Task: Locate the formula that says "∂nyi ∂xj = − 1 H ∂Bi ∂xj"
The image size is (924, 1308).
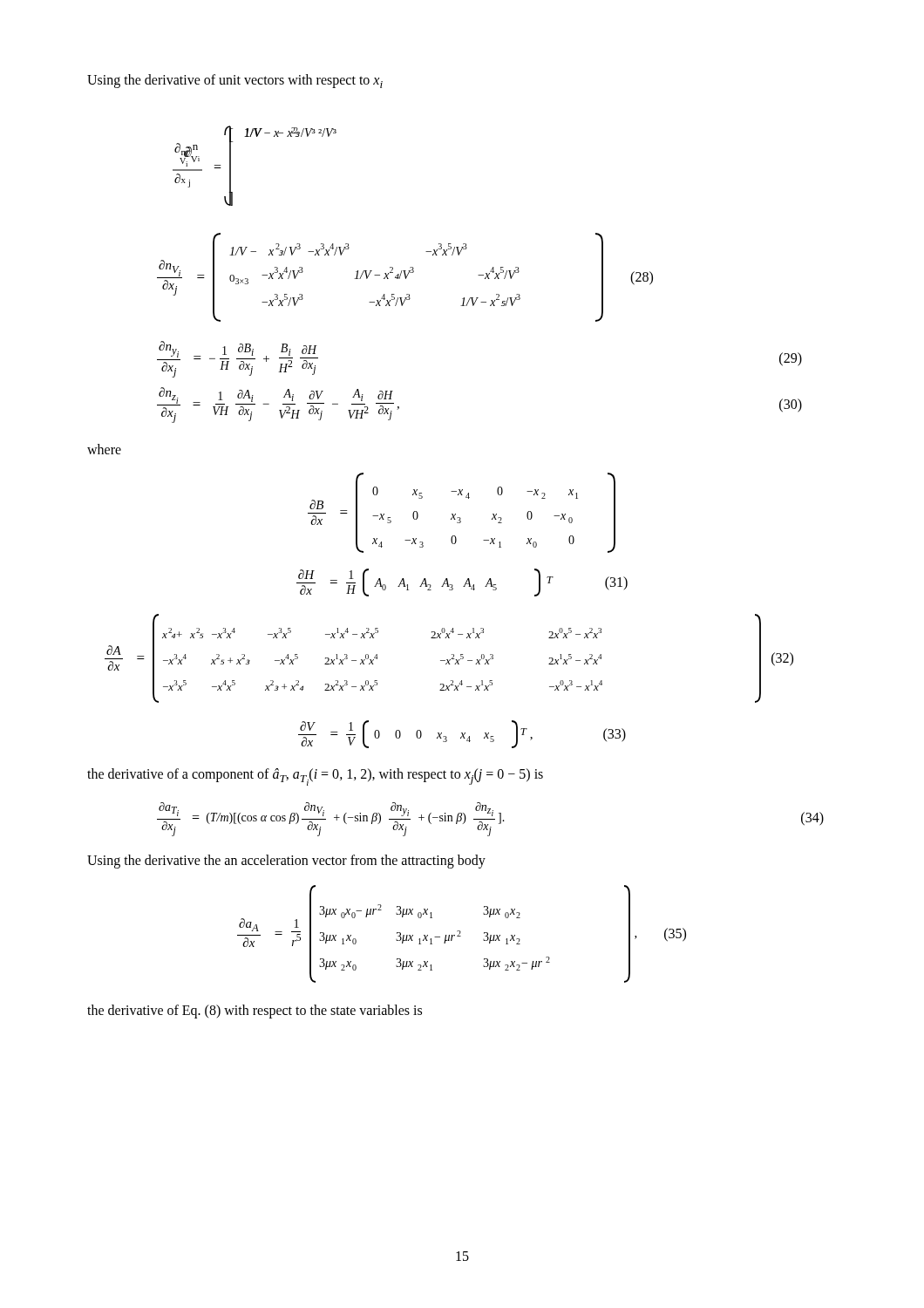Action: [x=245, y=359]
